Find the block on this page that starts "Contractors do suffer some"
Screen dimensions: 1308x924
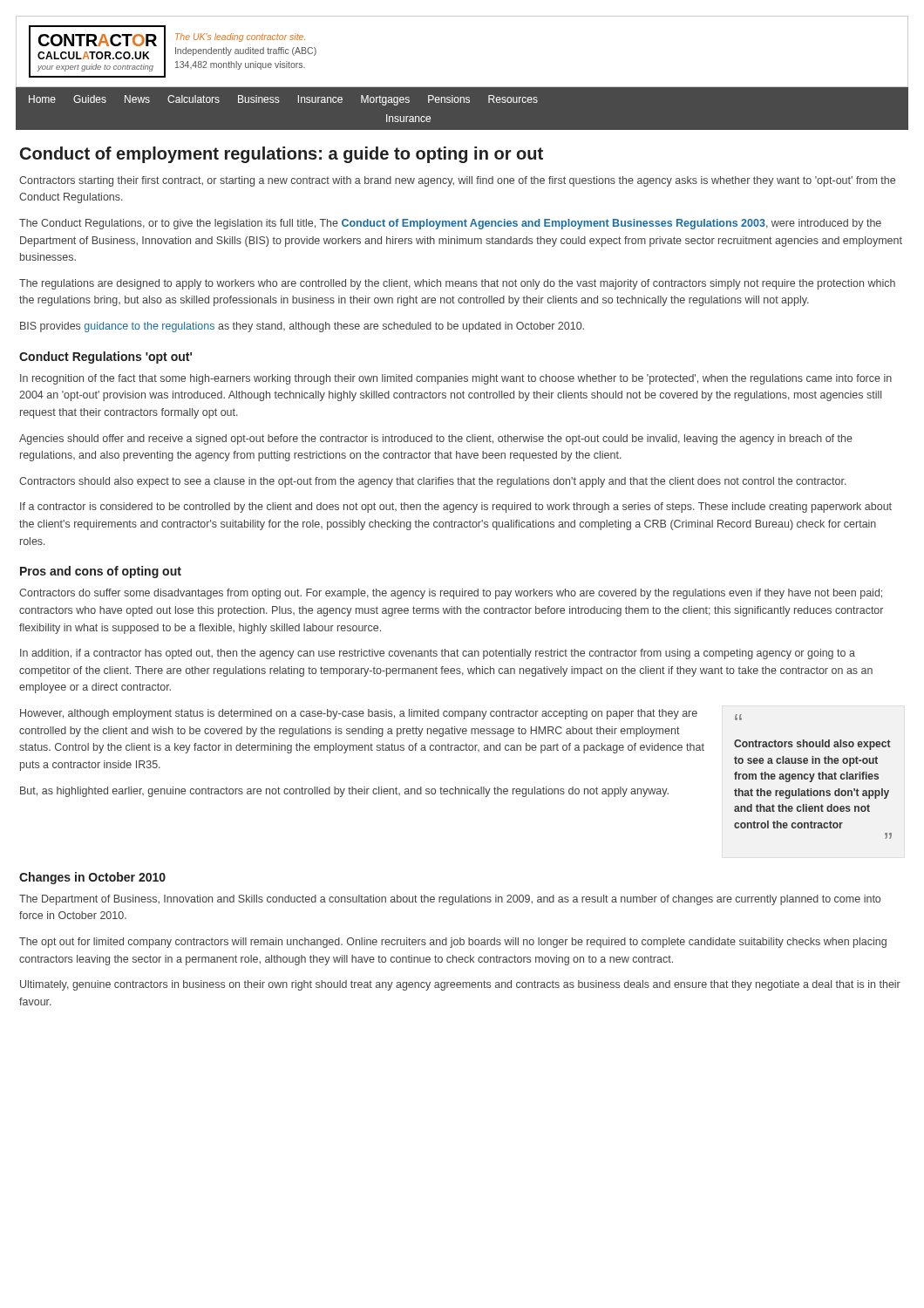(451, 610)
